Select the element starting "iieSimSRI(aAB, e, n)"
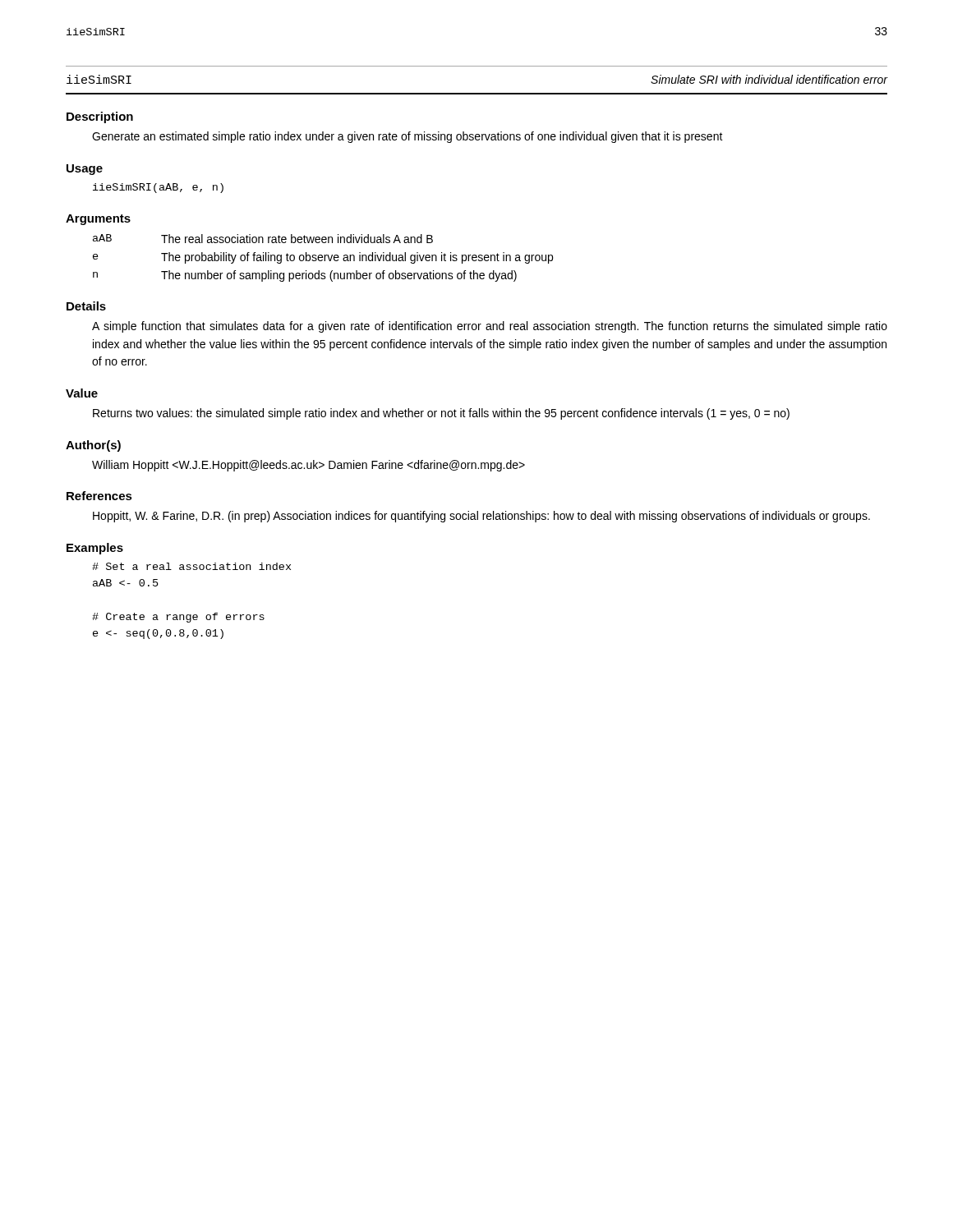The width and height of the screenshot is (953, 1232). click(x=159, y=187)
